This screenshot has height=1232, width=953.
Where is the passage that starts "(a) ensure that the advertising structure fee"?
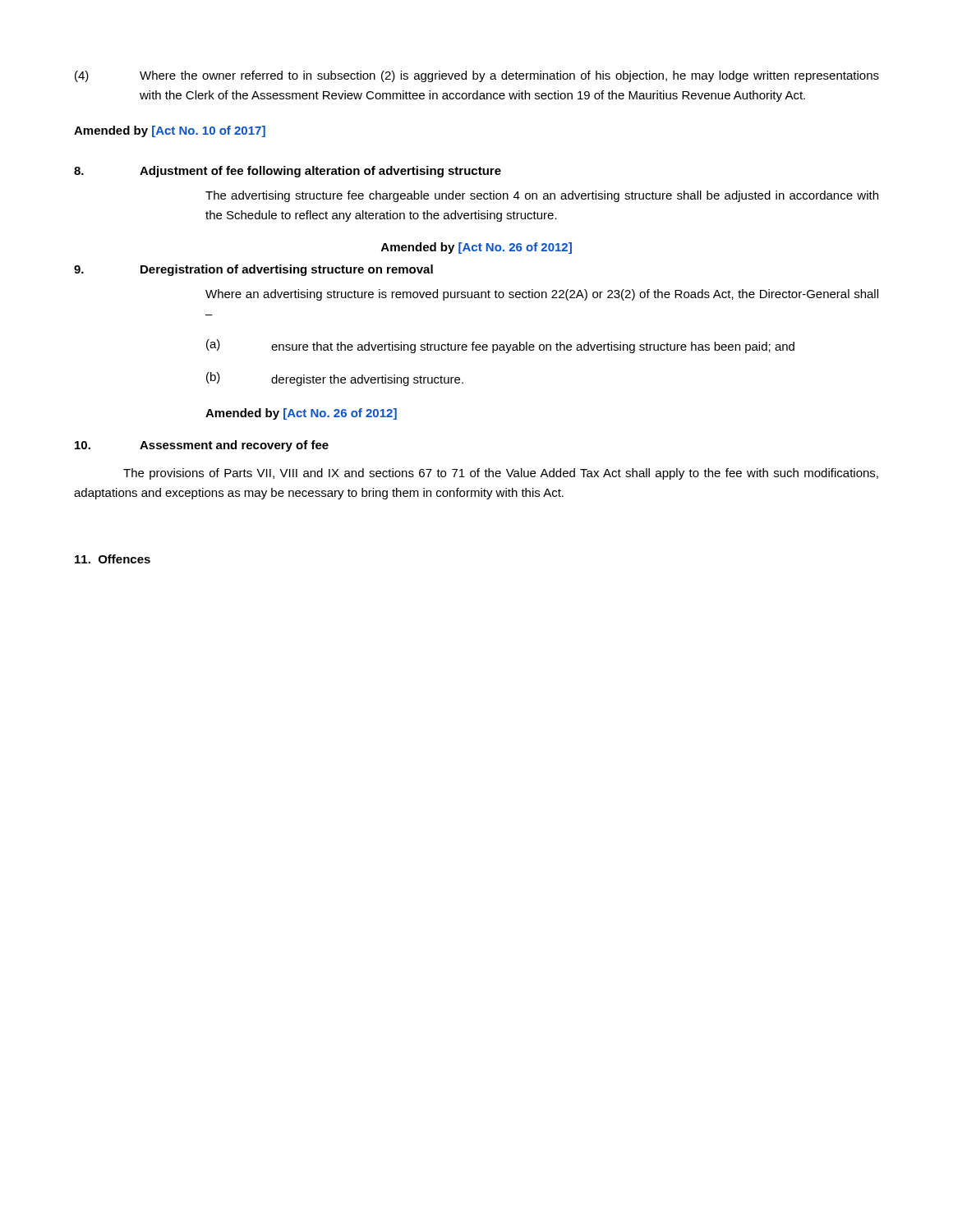[542, 347]
